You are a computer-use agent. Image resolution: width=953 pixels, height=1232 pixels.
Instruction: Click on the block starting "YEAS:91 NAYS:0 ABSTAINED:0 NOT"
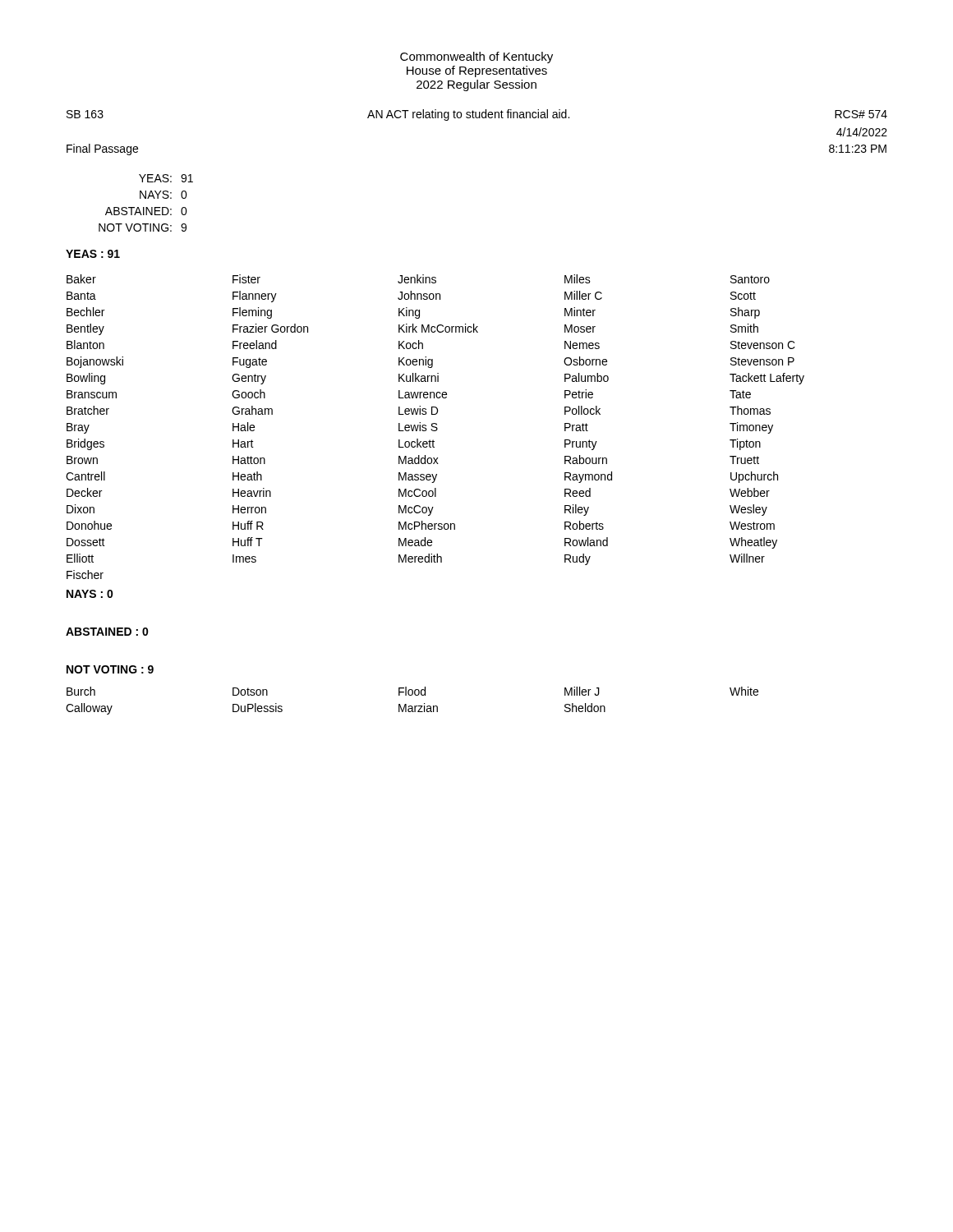166,178
